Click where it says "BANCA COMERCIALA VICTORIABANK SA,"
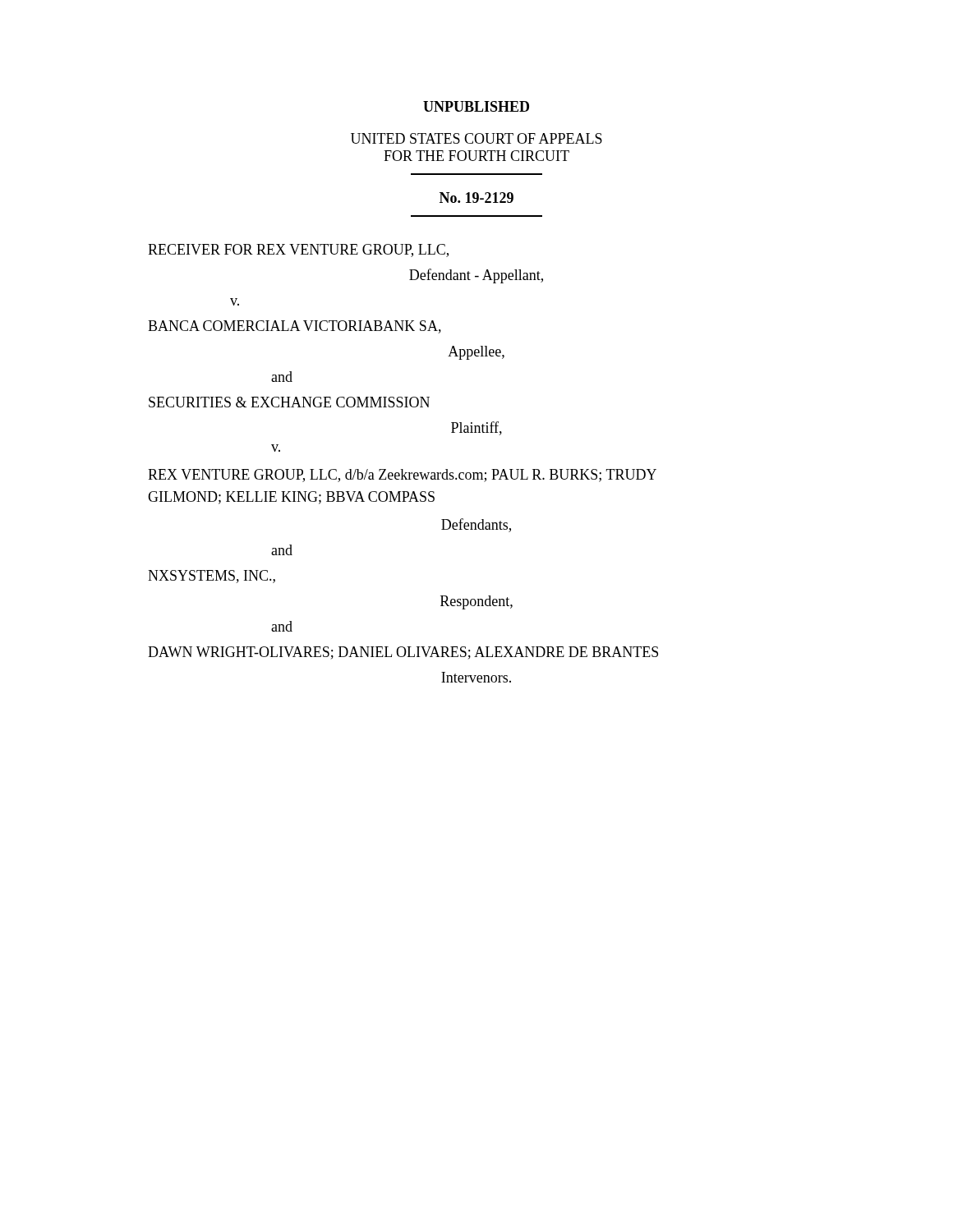The height and width of the screenshot is (1232, 953). pyautogui.click(x=295, y=326)
